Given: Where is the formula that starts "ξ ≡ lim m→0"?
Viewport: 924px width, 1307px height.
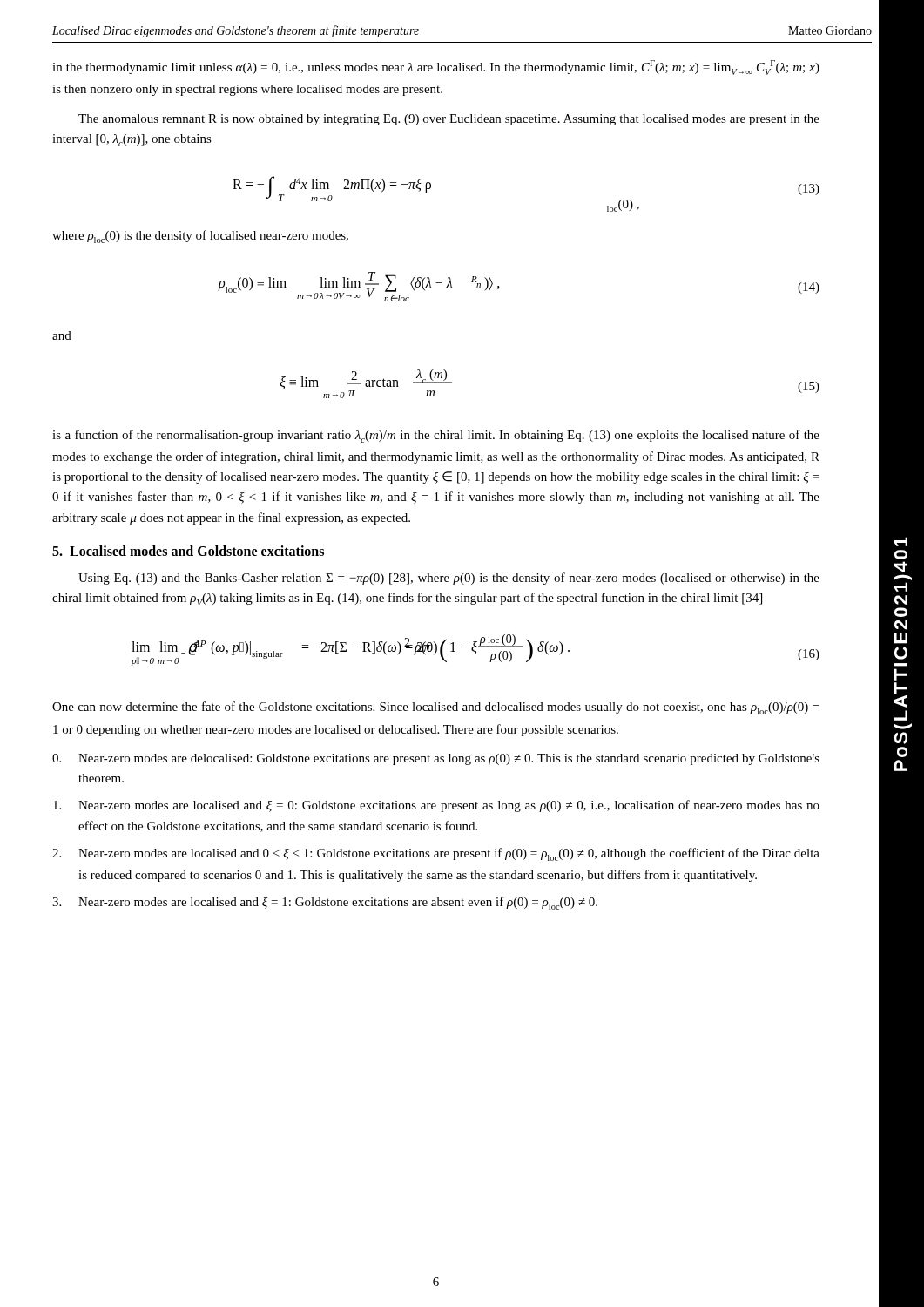Looking at the screenshot, I should coord(354,384).
